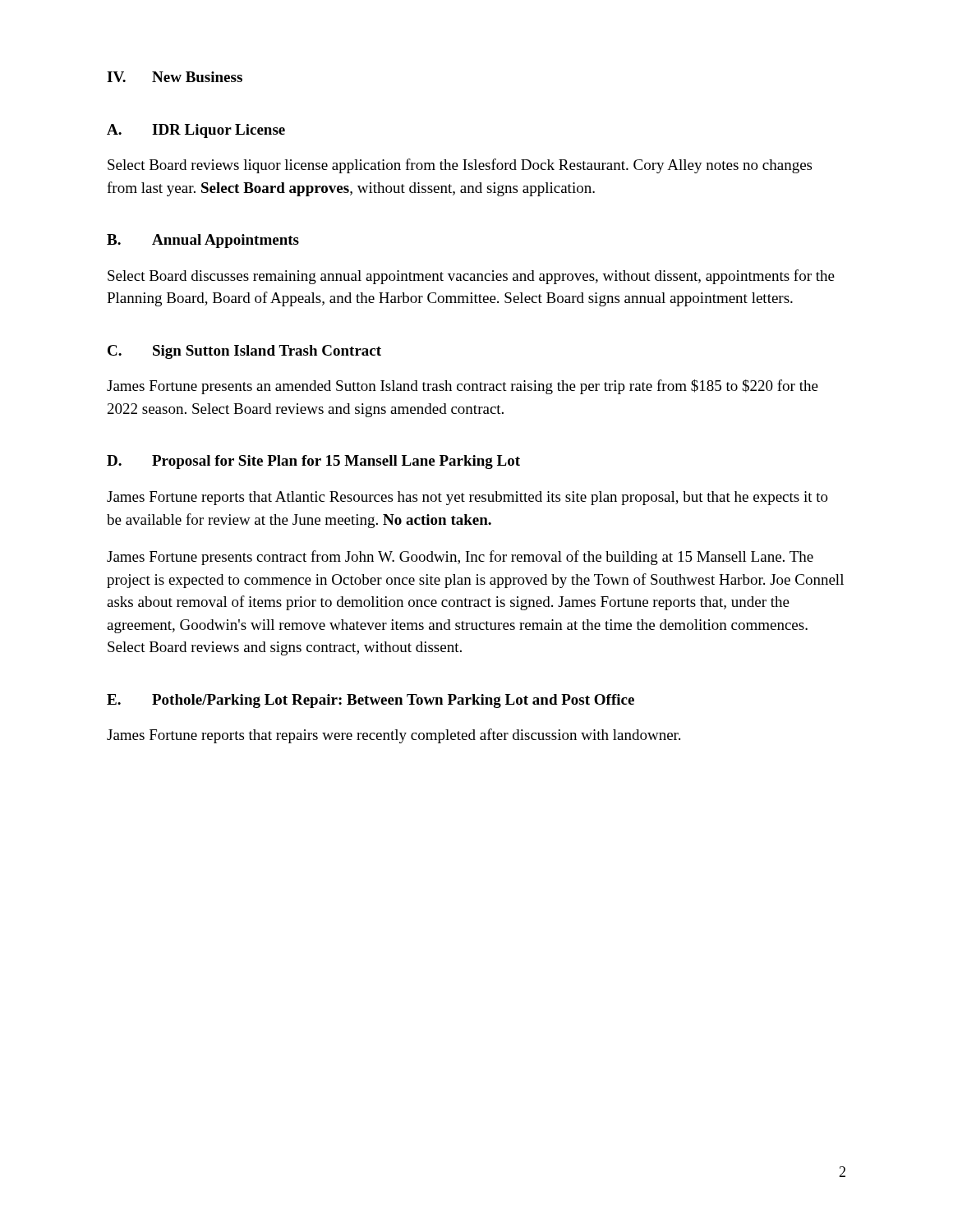
Task: Locate the section header containing "B. Annual Appointments"
Action: (x=203, y=240)
